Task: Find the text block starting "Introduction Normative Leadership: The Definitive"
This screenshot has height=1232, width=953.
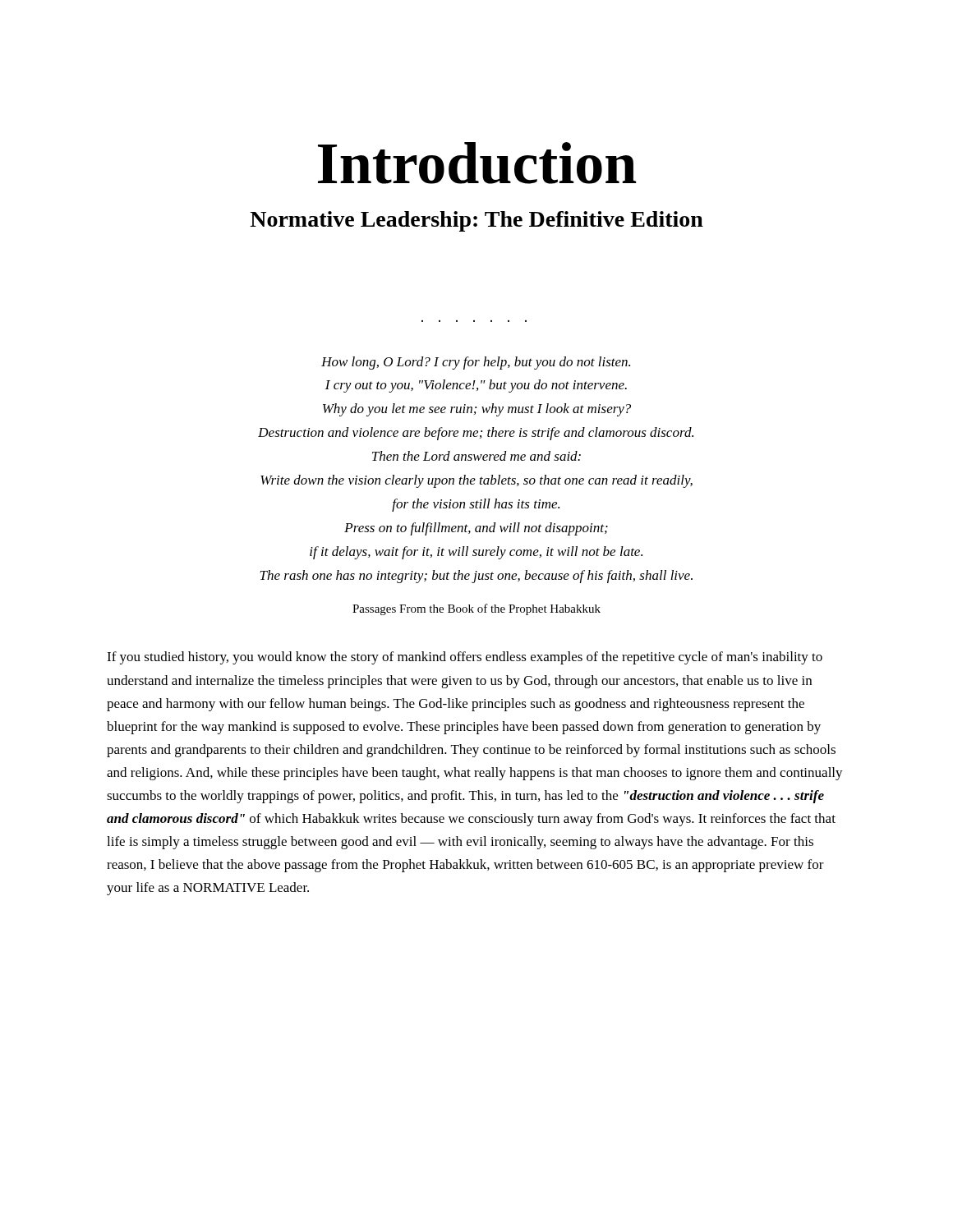Action: pyautogui.click(x=476, y=183)
